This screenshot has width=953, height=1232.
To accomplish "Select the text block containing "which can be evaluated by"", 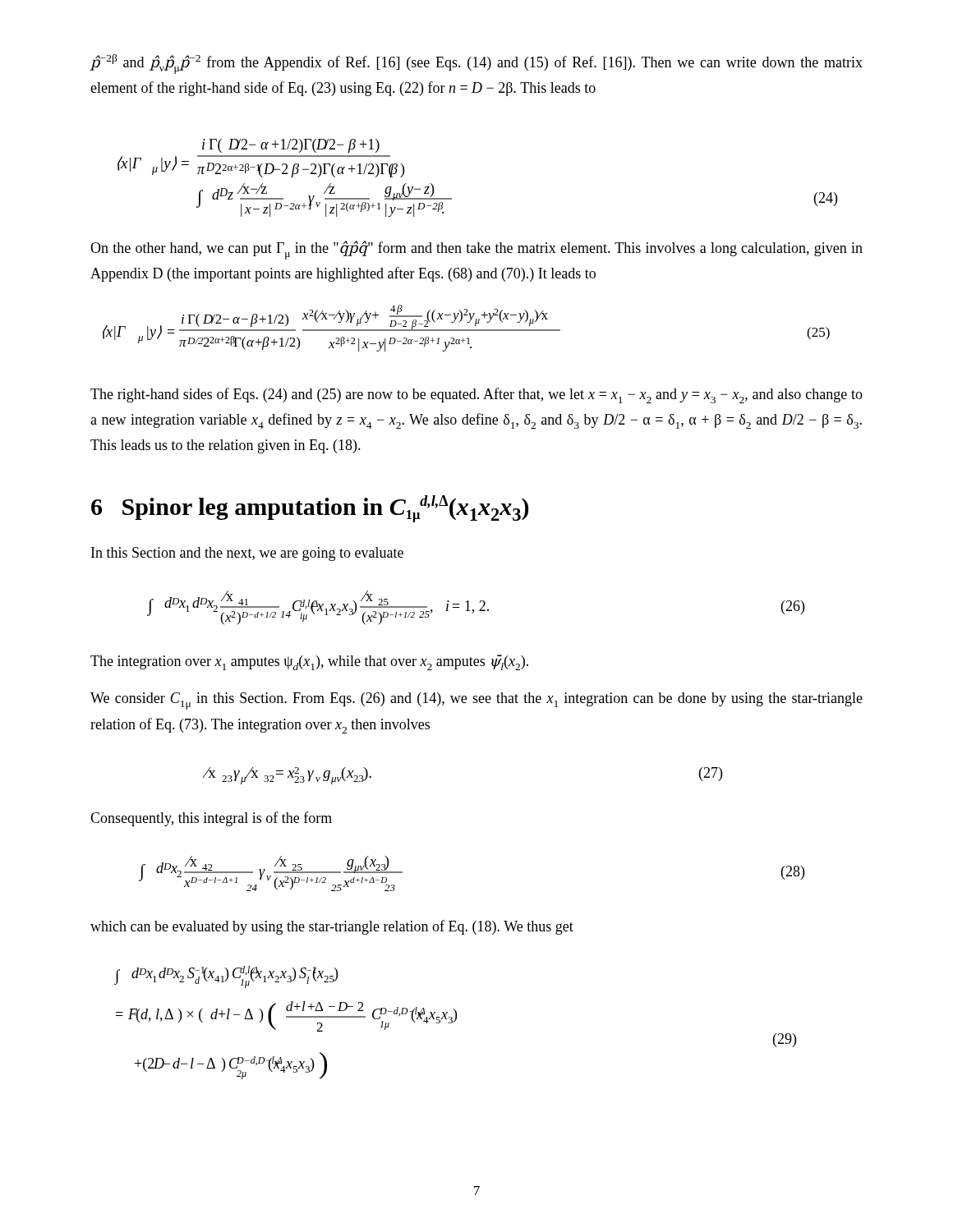I will [332, 926].
